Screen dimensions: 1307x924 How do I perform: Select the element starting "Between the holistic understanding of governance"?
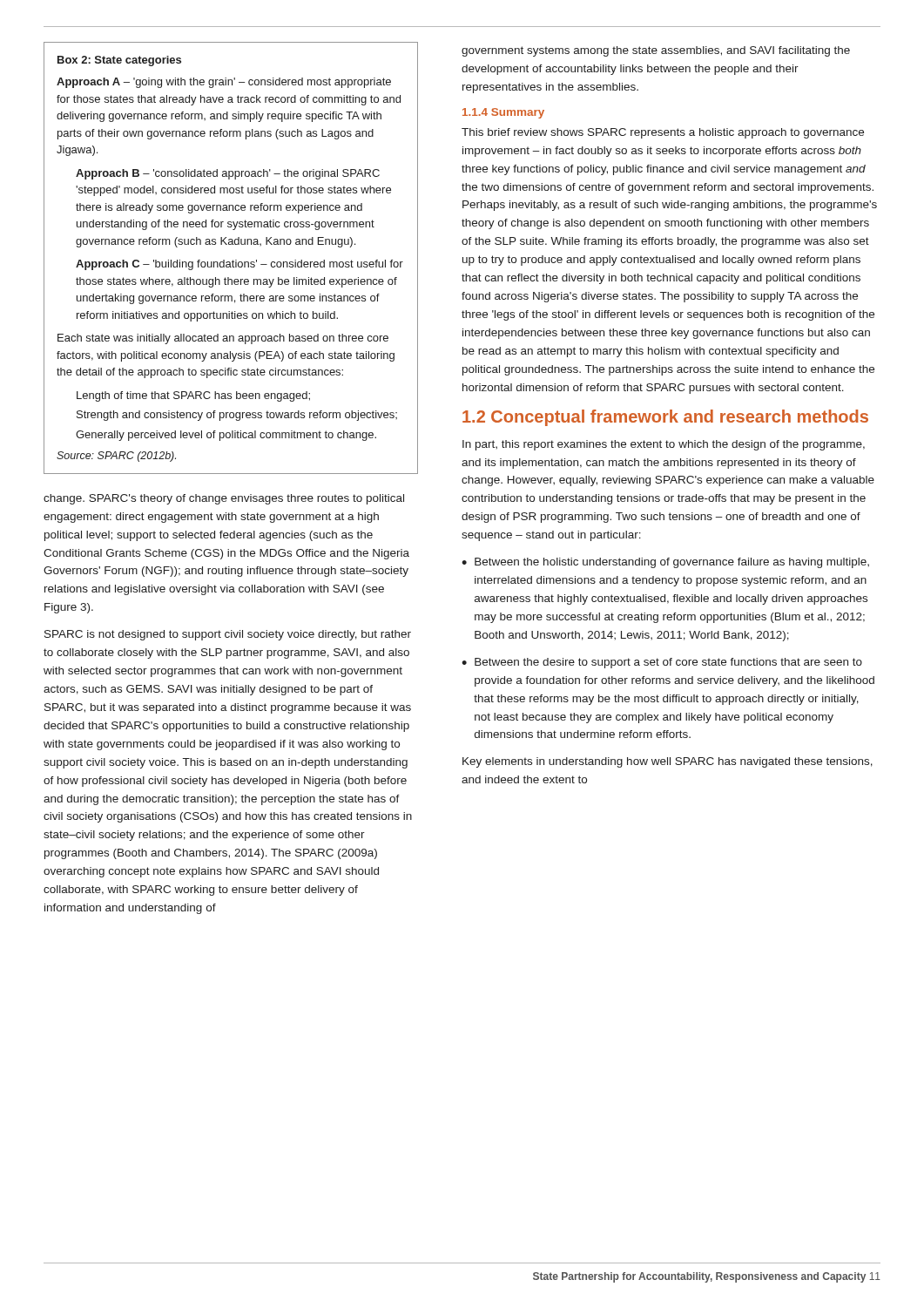point(672,598)
